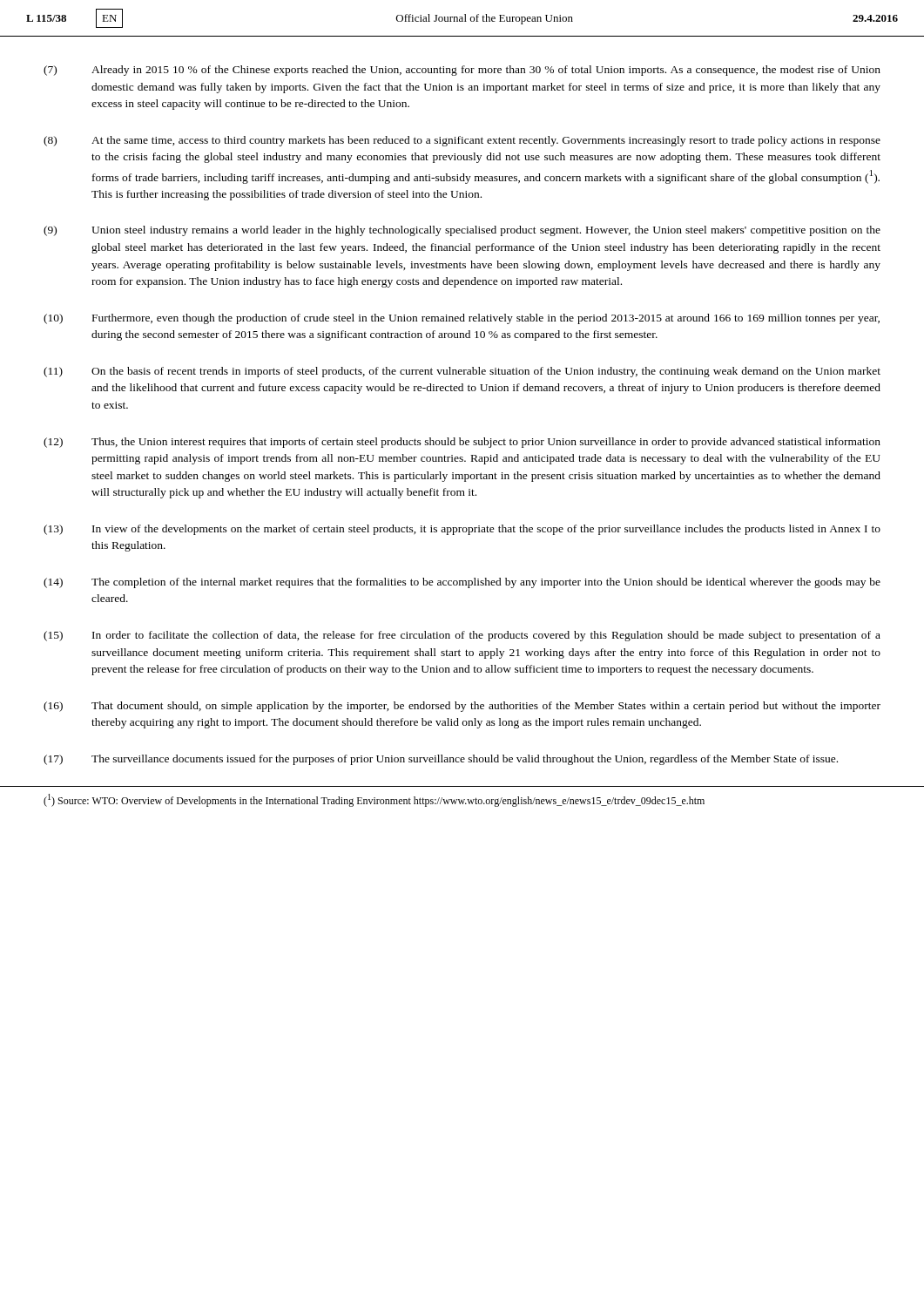Viewport: 924px width, 1307px height.
Task: Find the block on this page that starts "(7) Already in"
Action: tap(462, 87)
